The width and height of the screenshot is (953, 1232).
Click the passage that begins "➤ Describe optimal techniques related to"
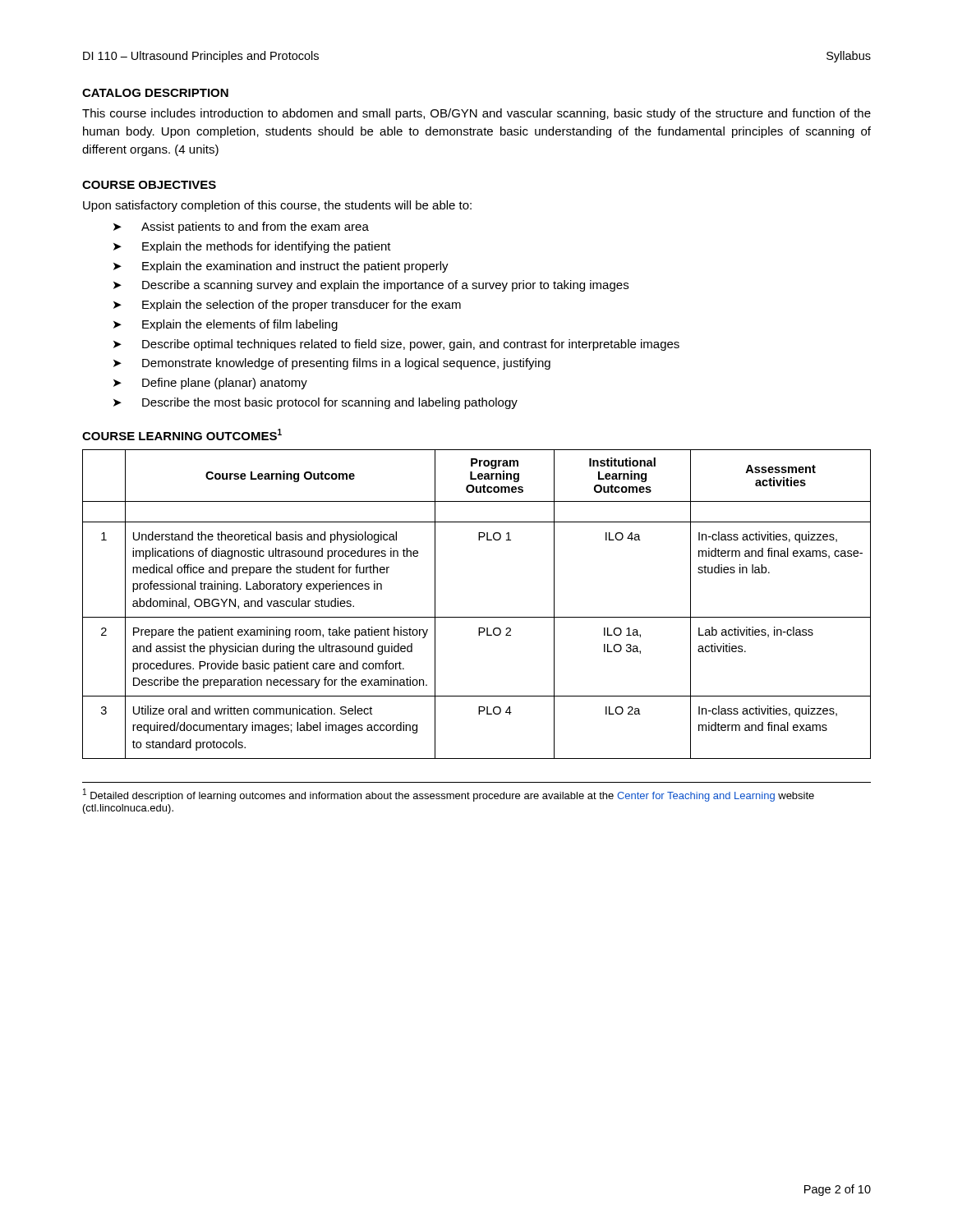pyautogui.click(x=476, y=344)
